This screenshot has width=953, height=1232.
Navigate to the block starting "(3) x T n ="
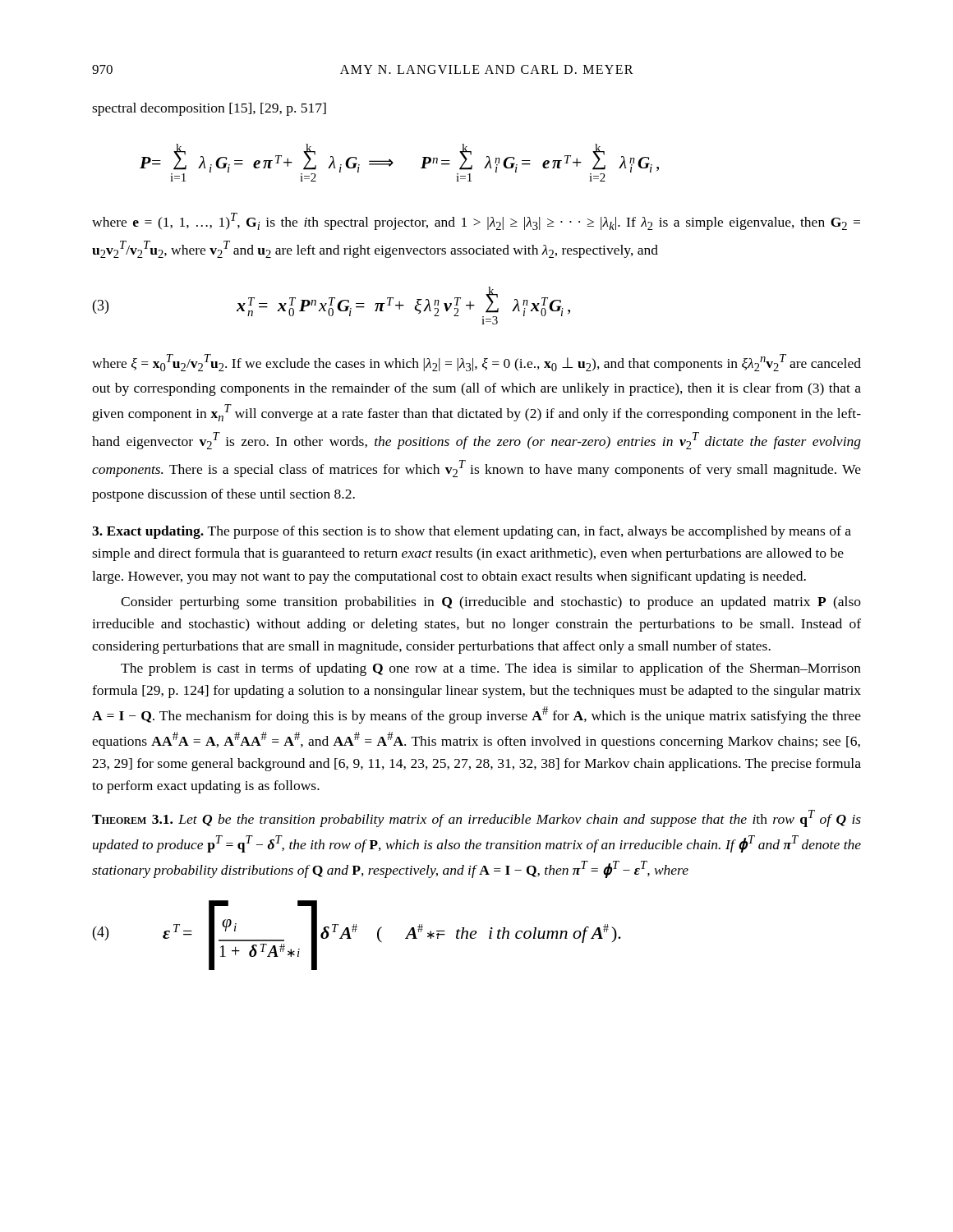476,307
